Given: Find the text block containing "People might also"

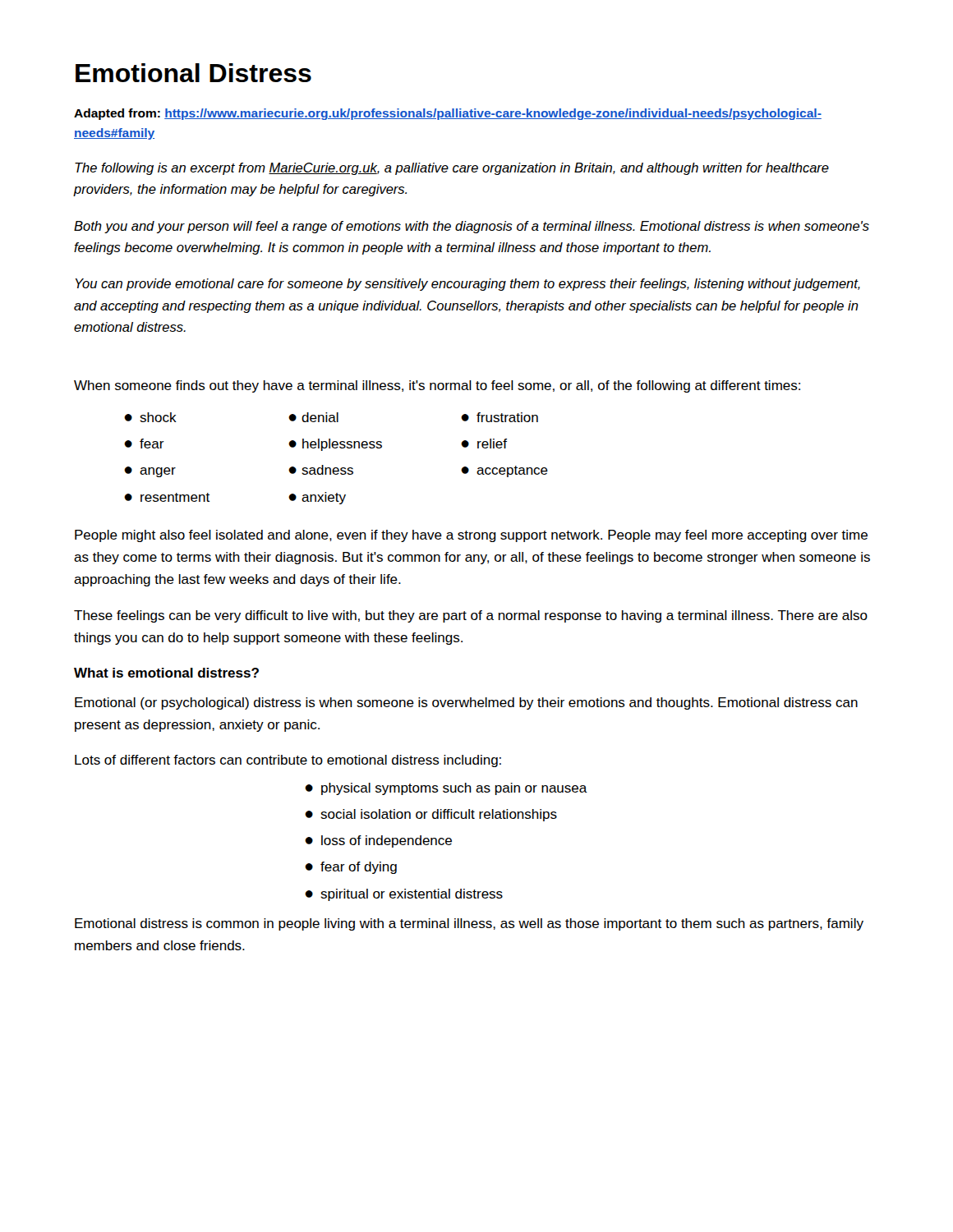Looking at the screenshot, I should pyautogui.click(x=472, y=557).
